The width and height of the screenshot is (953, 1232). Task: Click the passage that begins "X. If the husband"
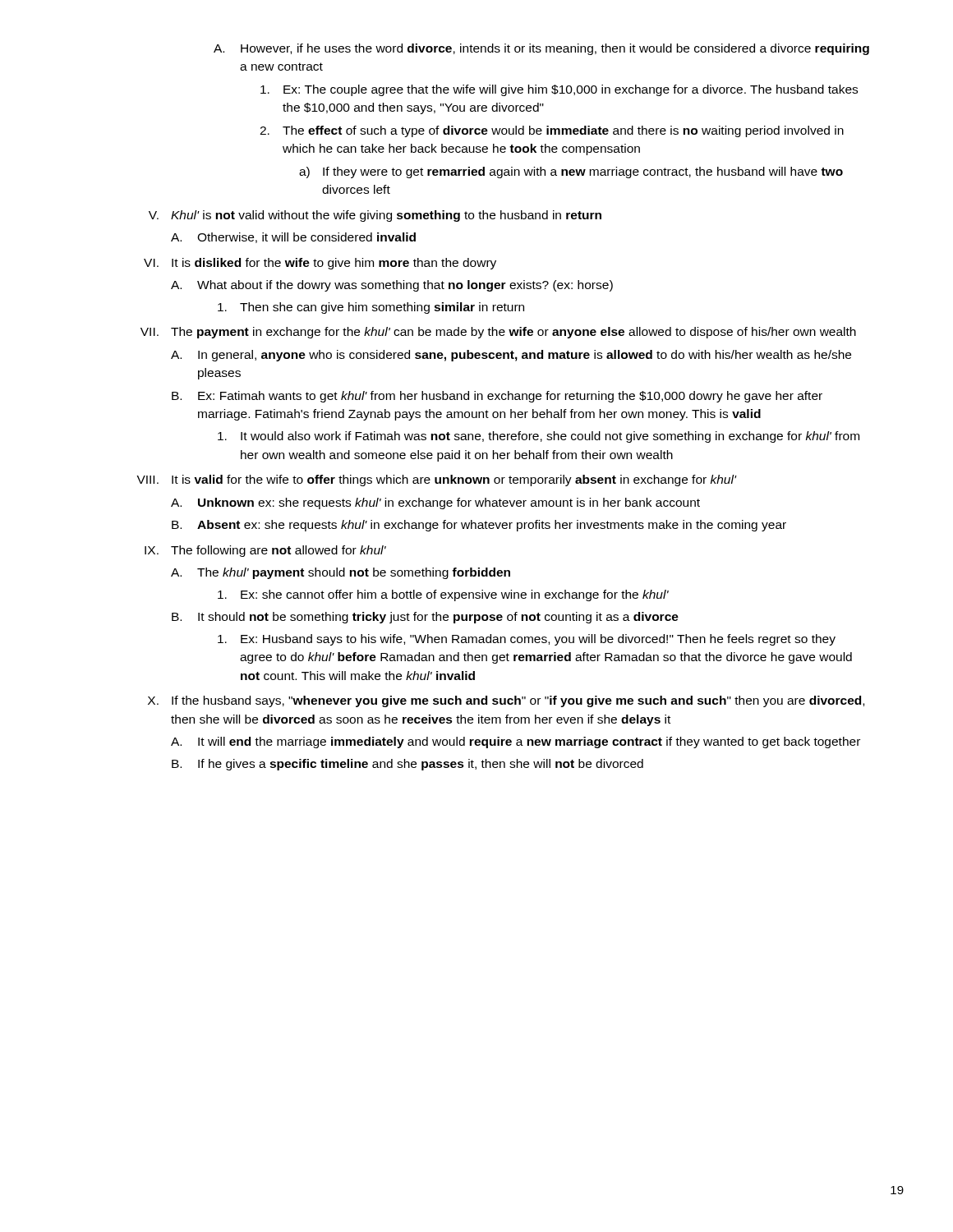(493, 710)
